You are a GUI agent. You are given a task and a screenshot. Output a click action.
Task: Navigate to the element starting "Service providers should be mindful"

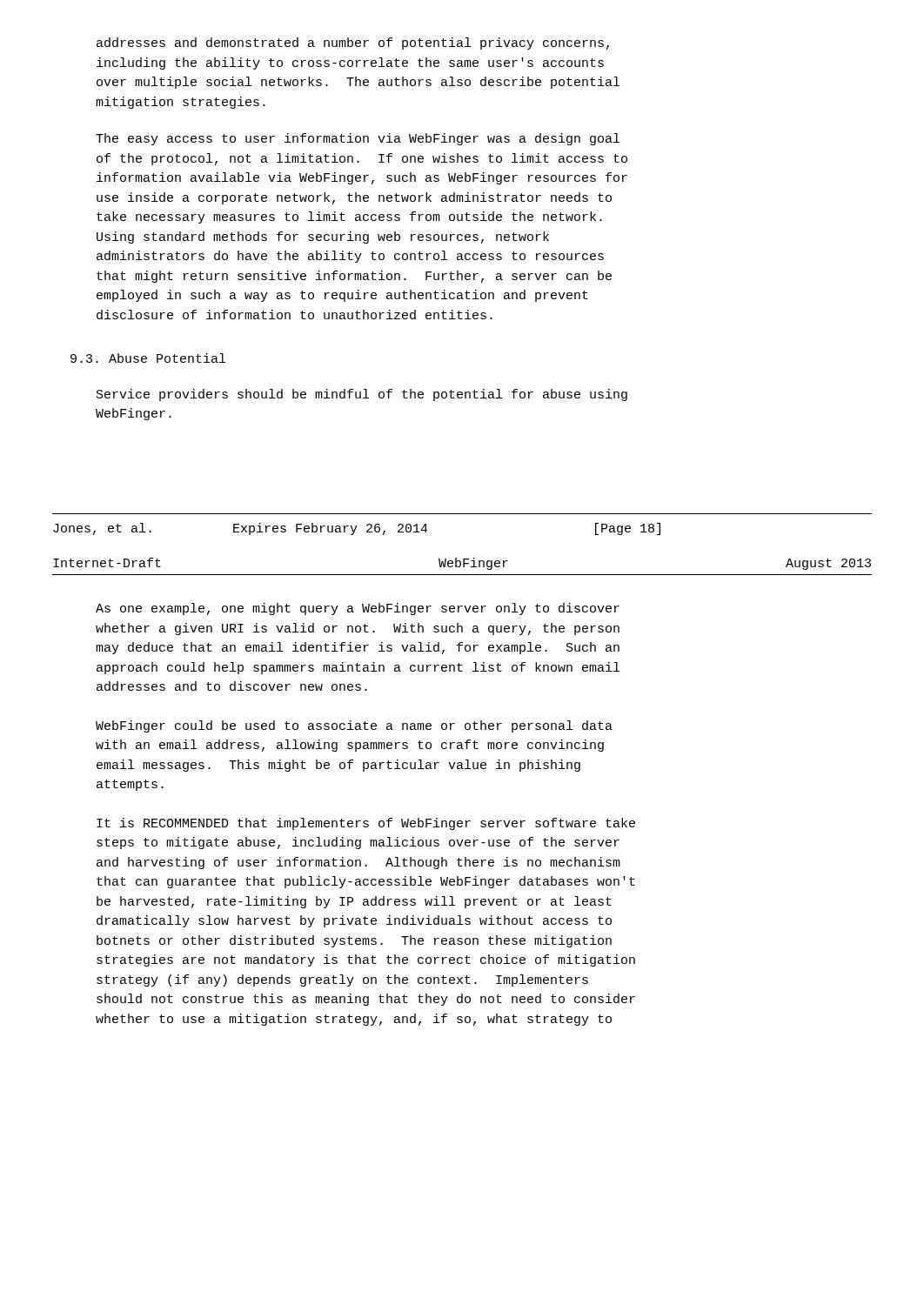click(362, 405)
